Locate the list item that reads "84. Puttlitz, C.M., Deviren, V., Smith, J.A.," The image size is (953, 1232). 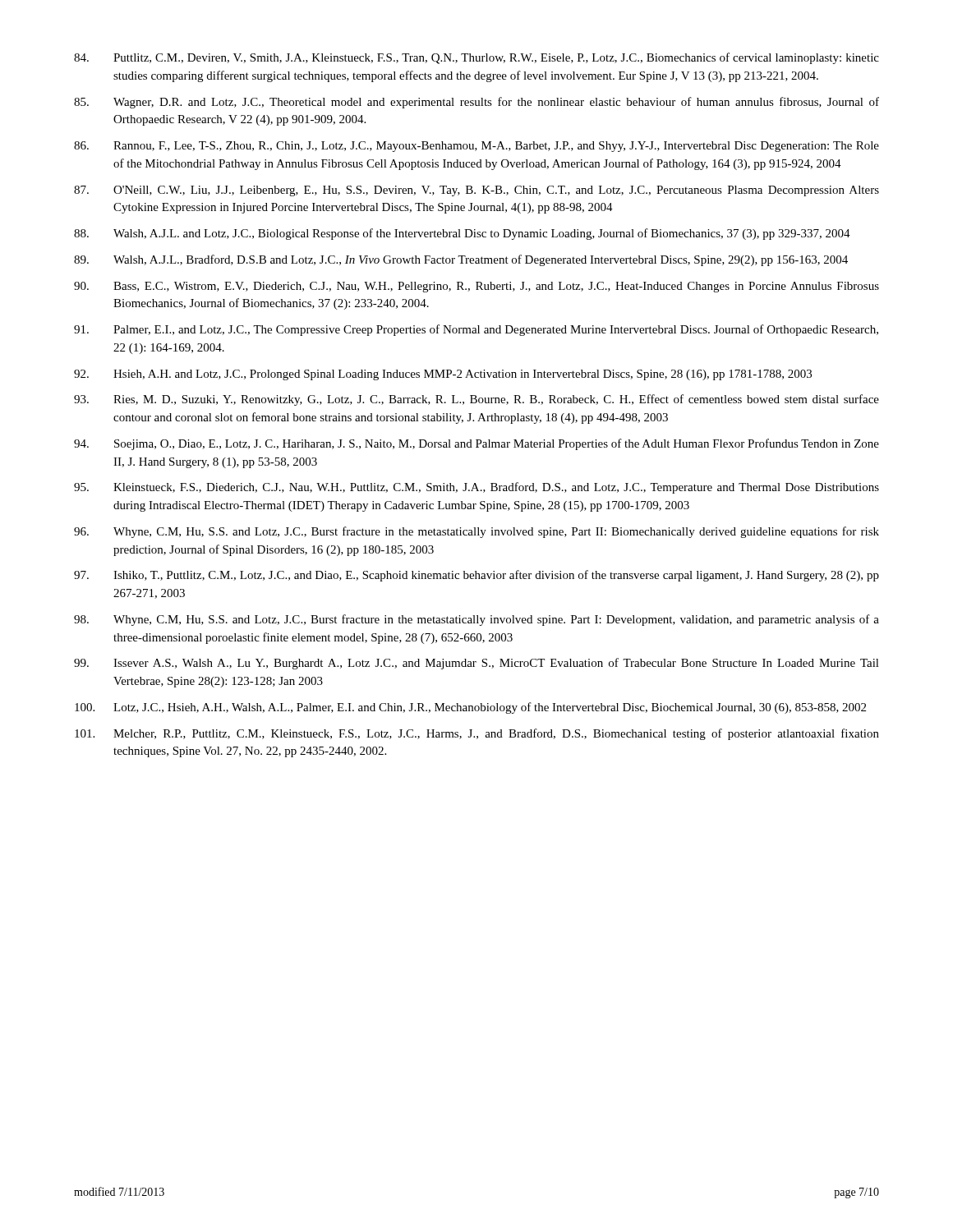(476, 67)
